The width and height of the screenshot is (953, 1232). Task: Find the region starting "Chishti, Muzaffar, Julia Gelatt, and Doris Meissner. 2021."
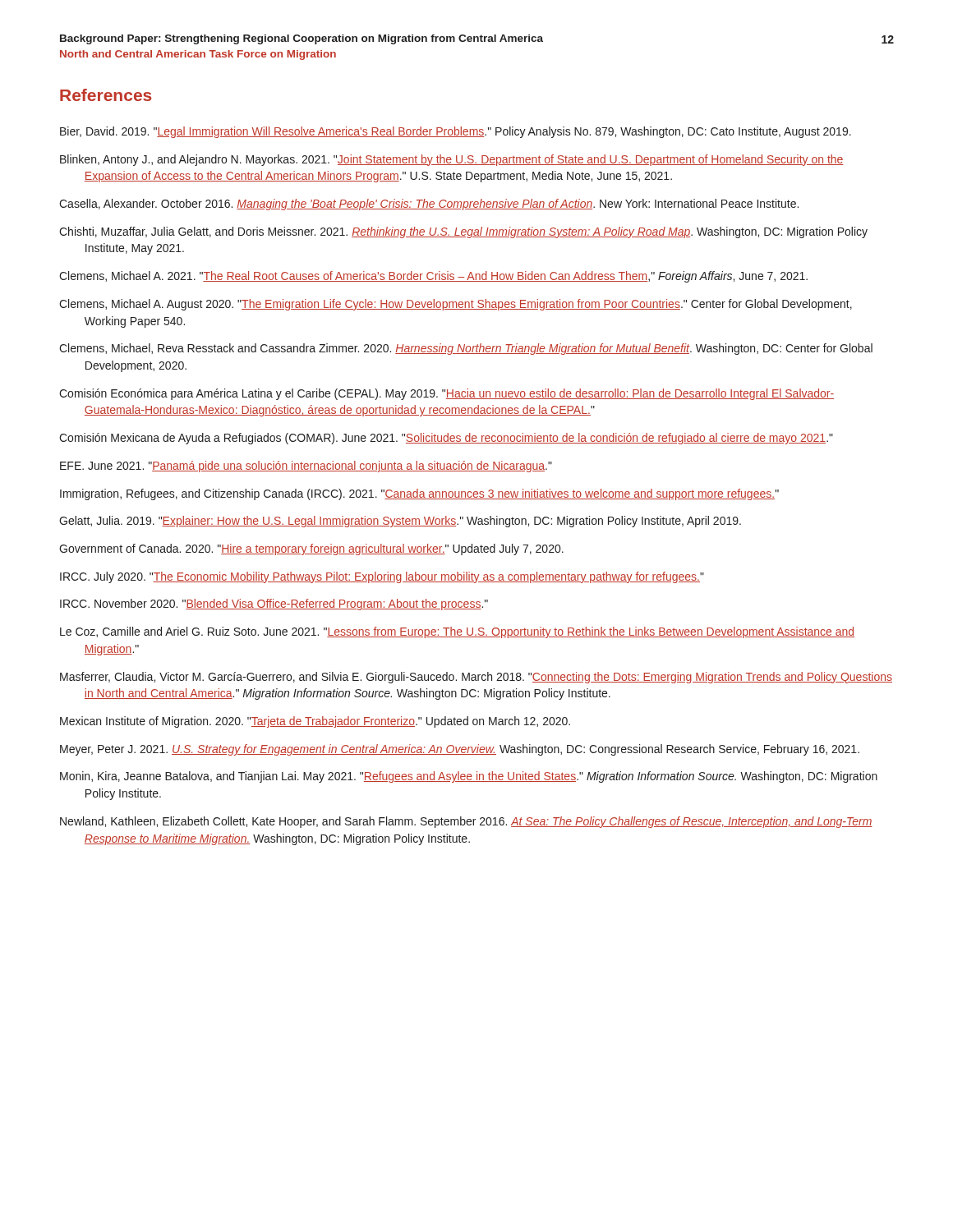point(463,240)
